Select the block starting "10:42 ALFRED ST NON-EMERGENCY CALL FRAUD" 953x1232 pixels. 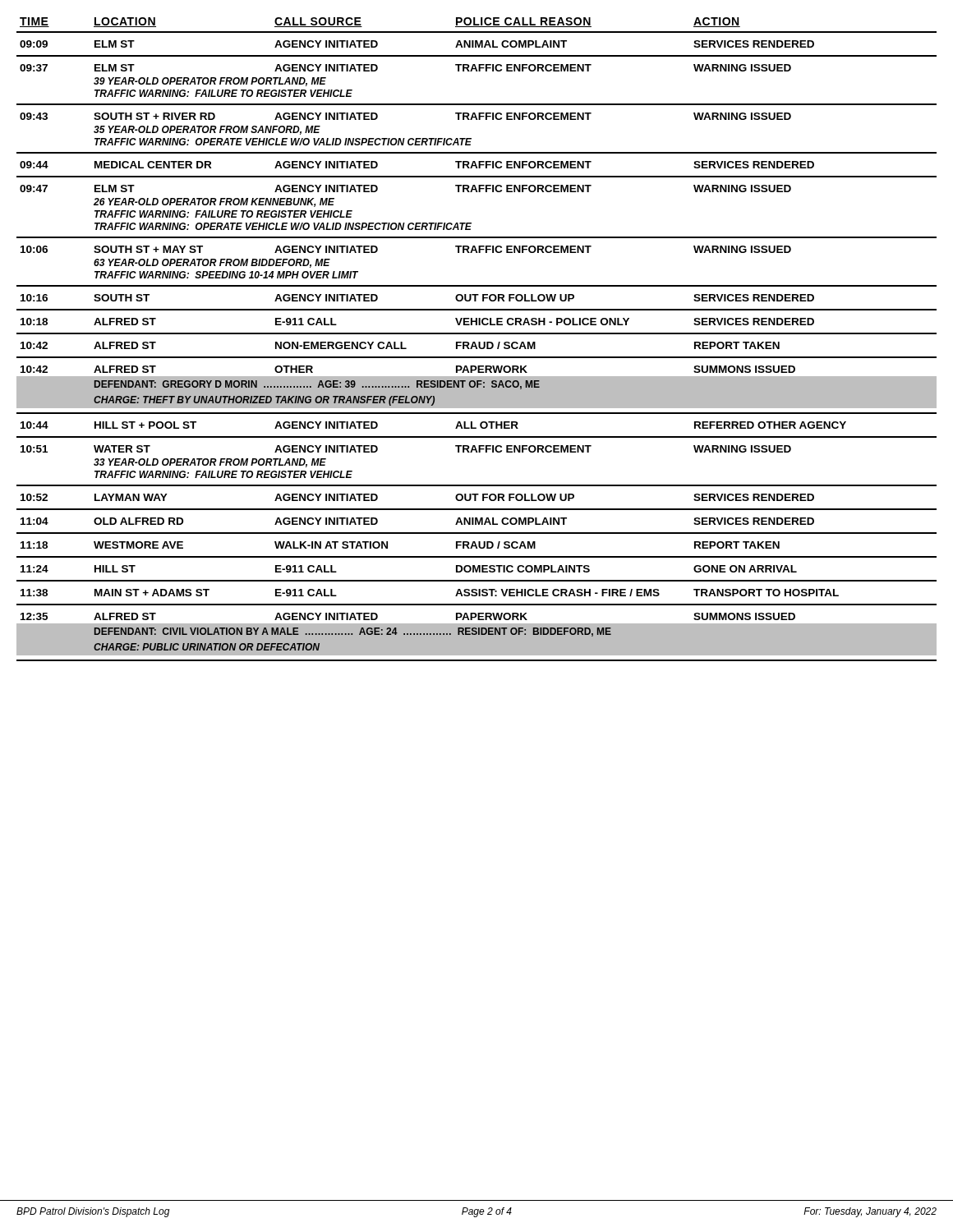[476, 345]
